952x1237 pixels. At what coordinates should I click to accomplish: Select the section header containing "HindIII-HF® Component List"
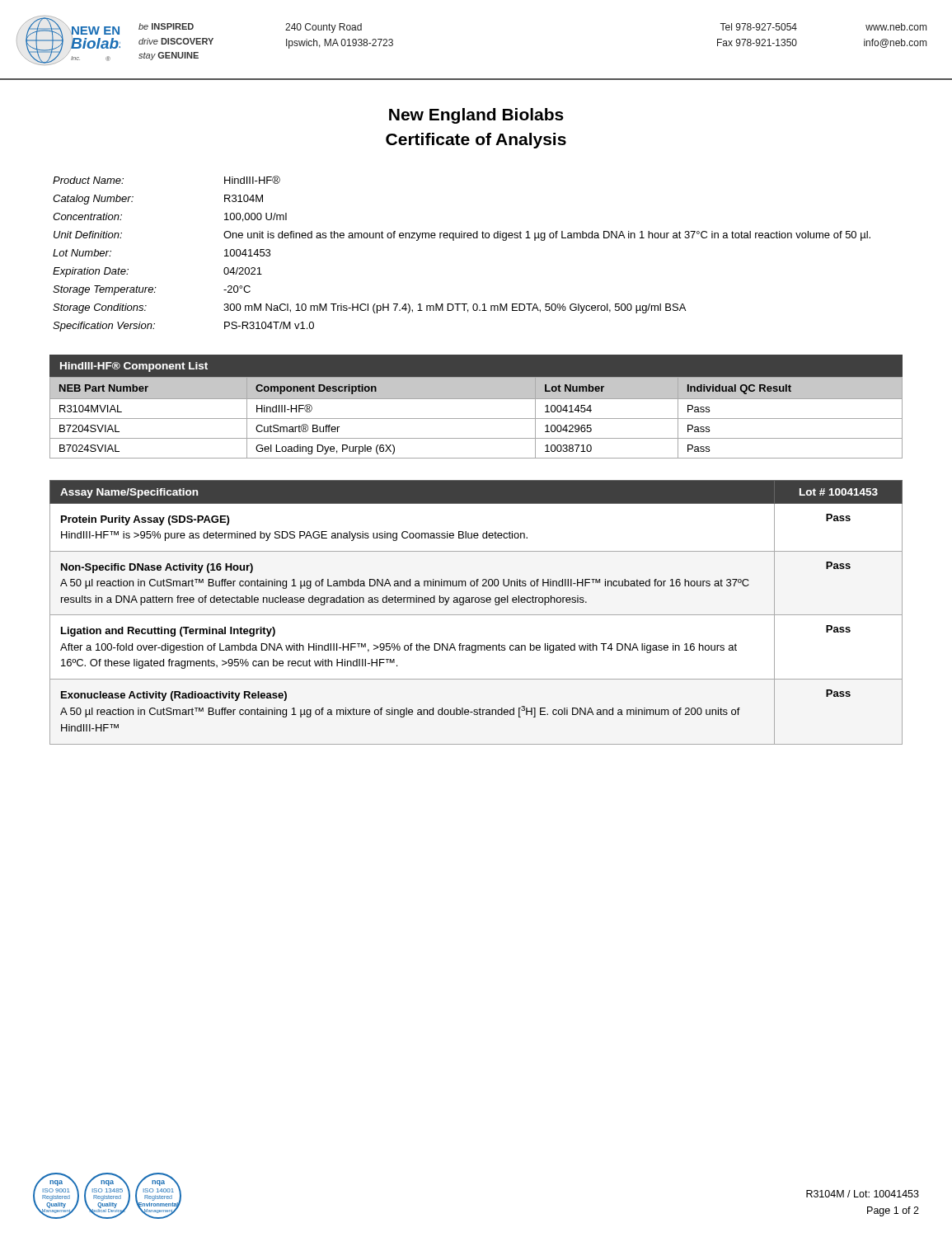click(134, 366)
